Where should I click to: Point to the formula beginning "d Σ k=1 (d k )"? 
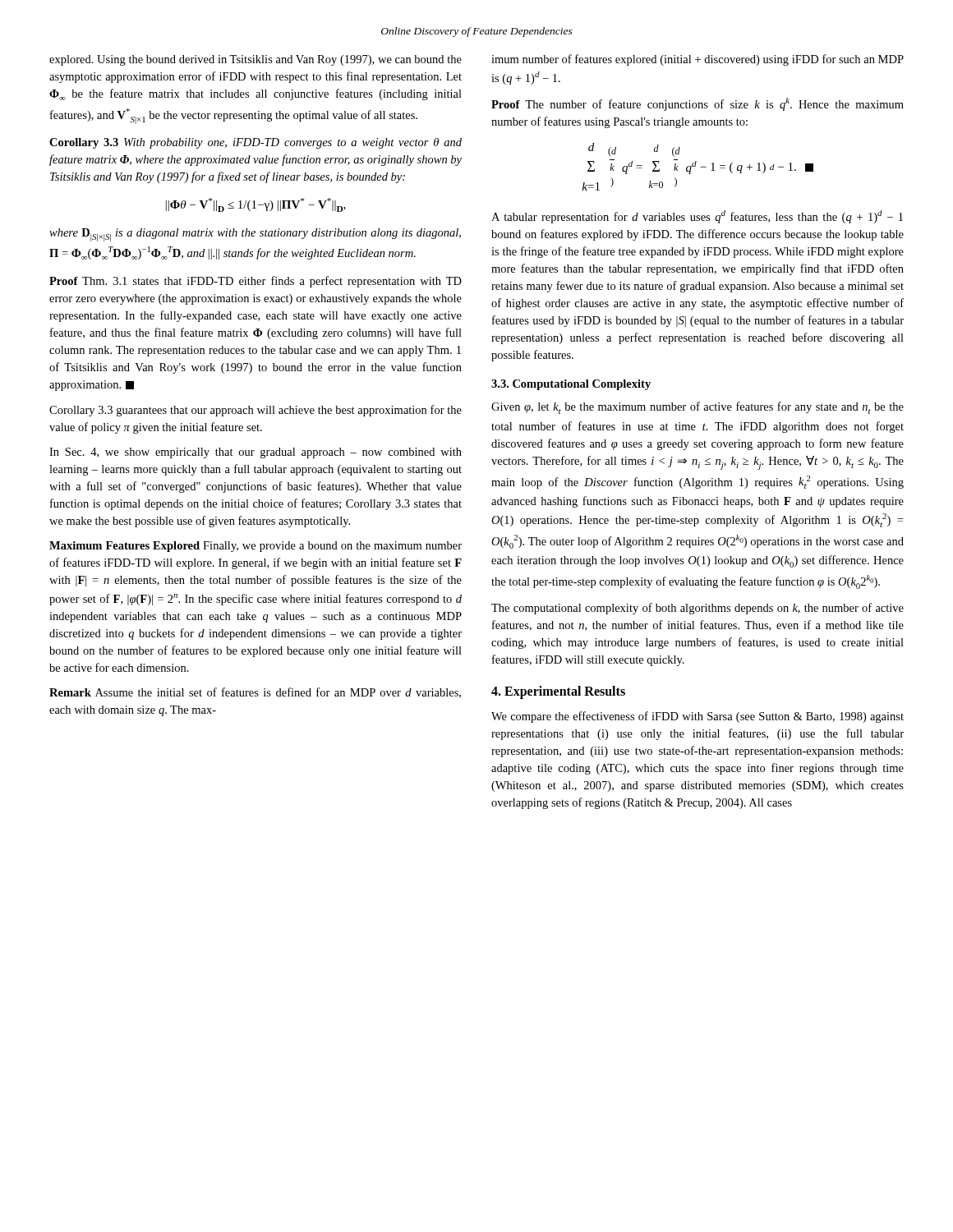coord(698,167)
